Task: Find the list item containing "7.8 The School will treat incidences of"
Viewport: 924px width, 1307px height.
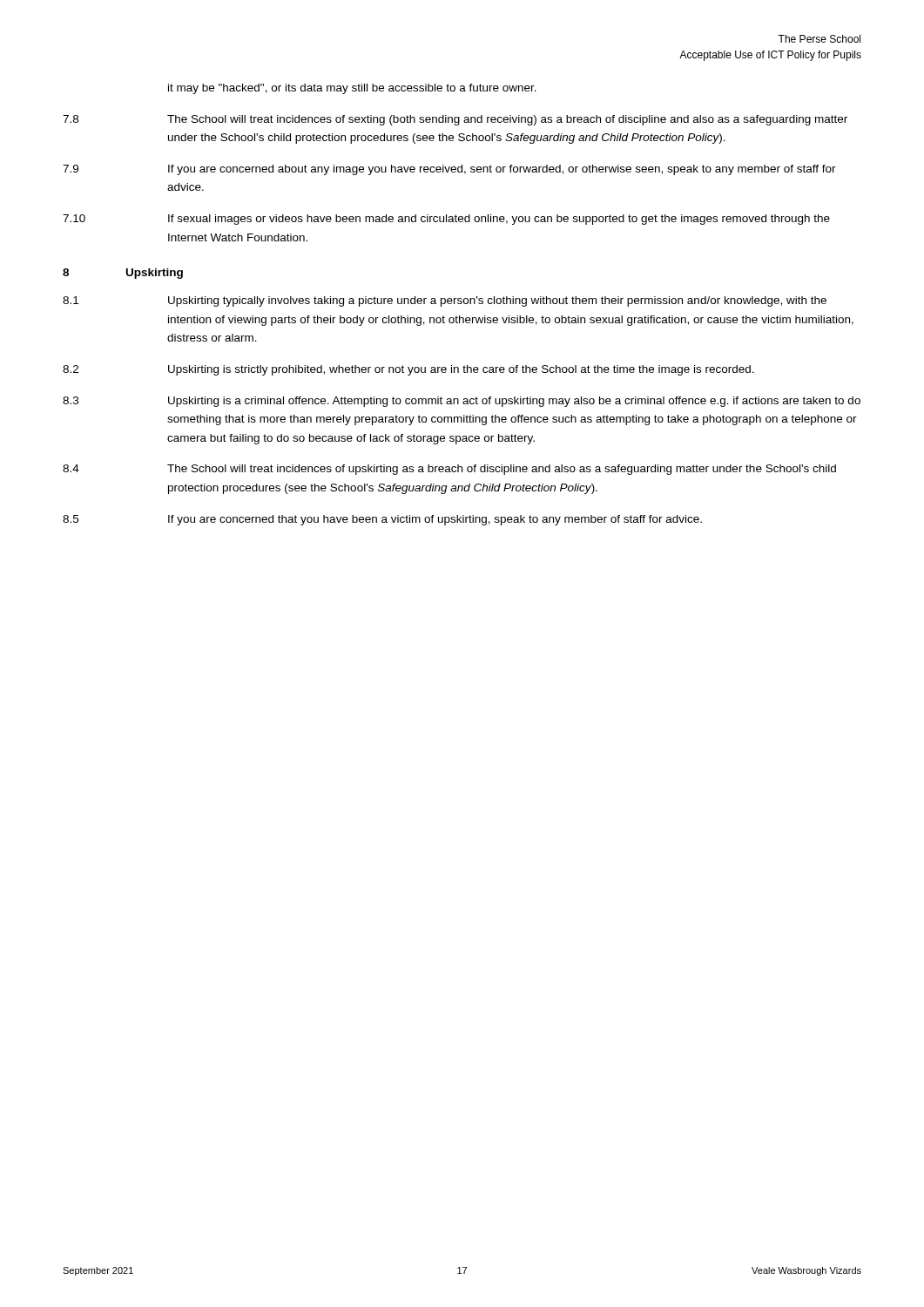Action: 462,128
